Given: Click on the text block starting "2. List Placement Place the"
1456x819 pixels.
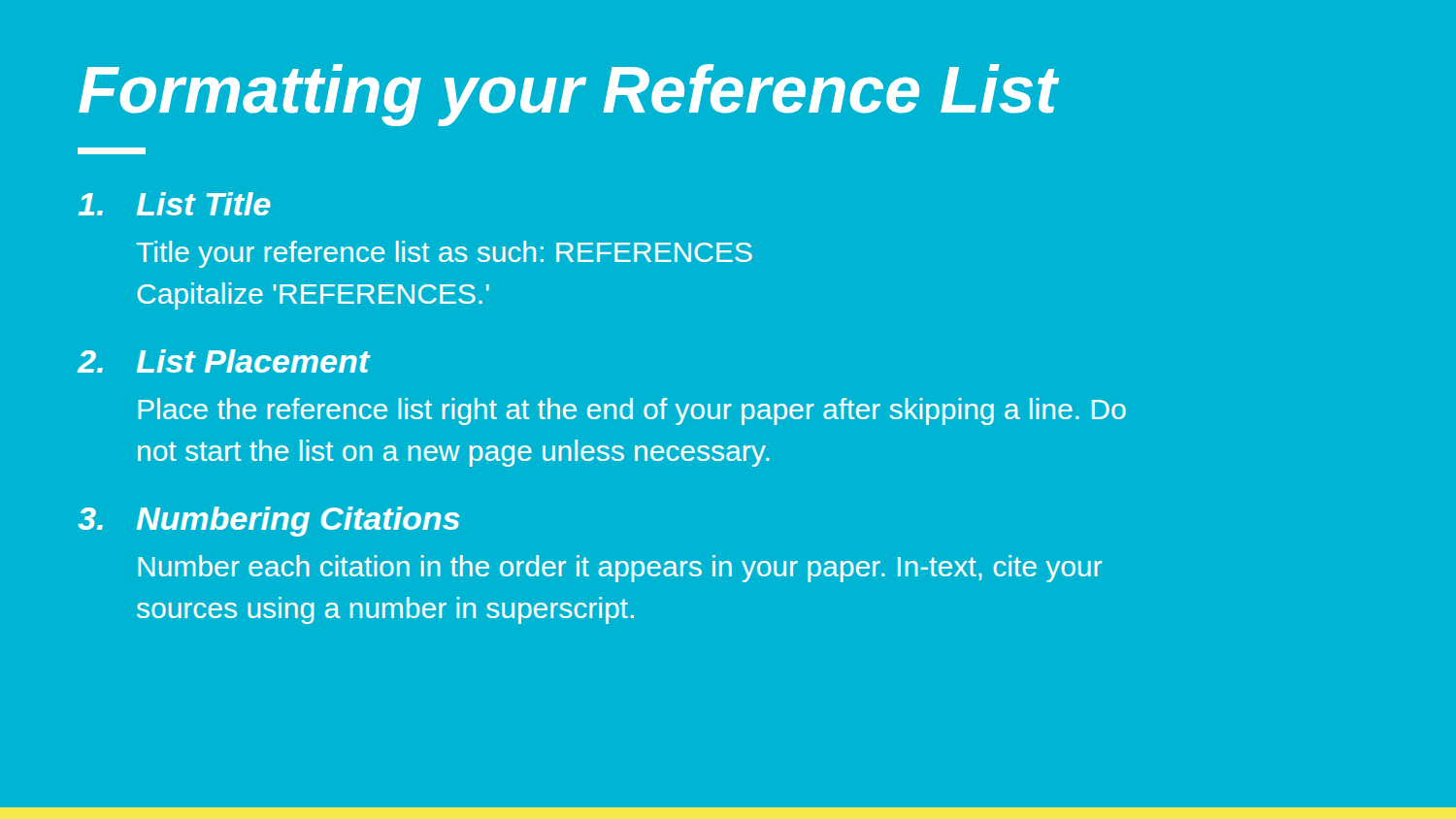Looking at the screenshot, I should pos(728,407).
